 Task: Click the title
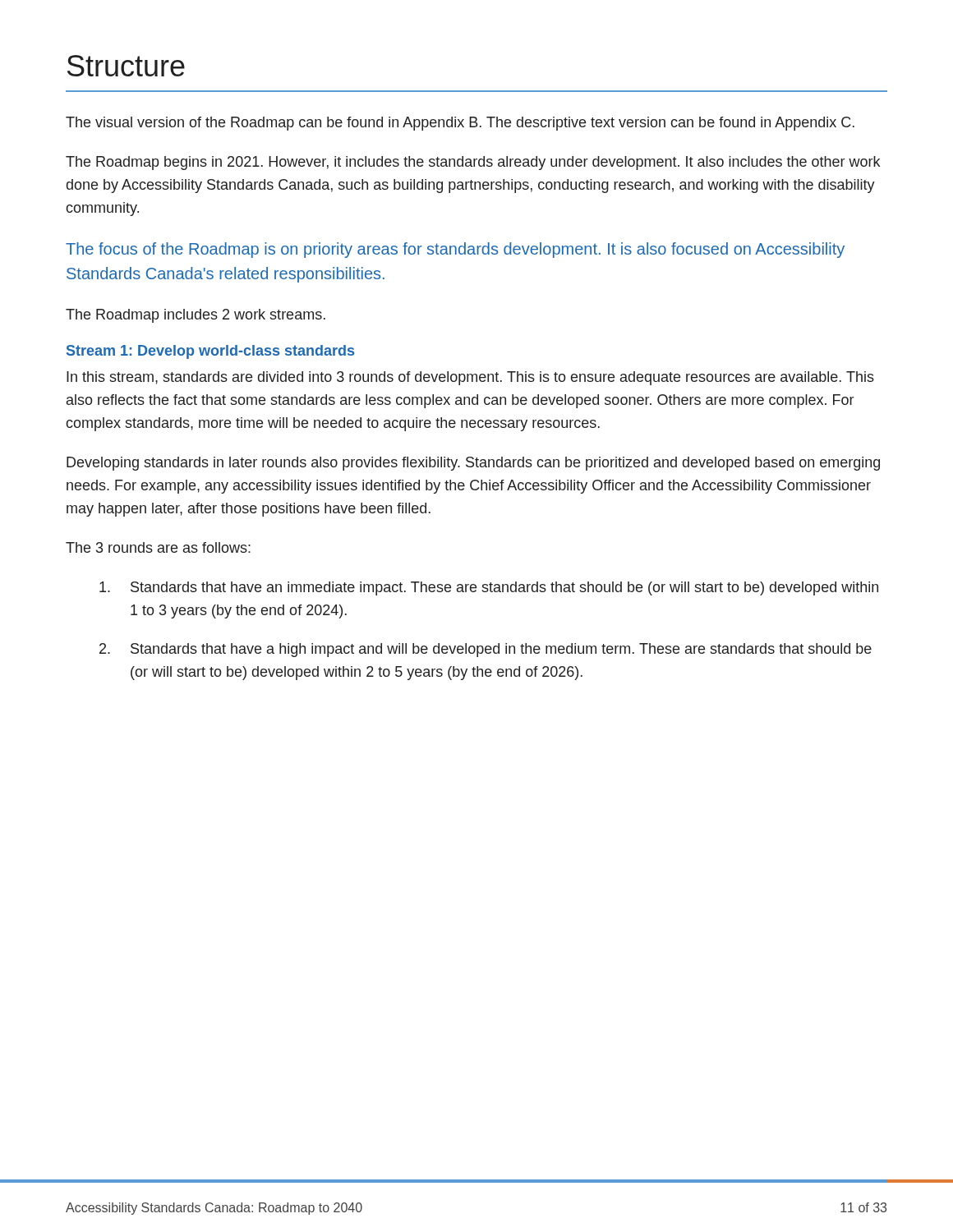click(476, 71)
